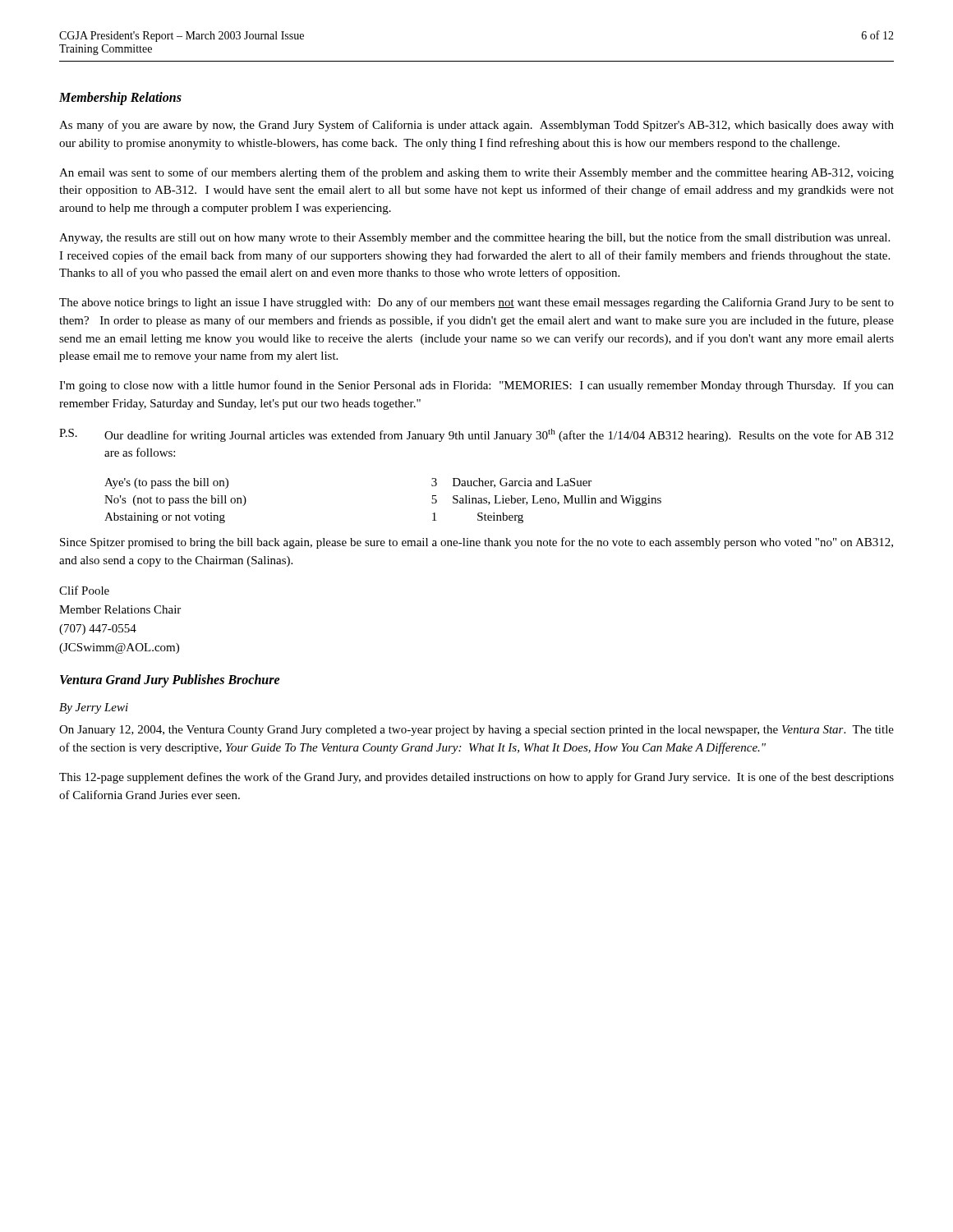Find the table that mentions "Aye's (to pass the"

click(x=499, y=500)
